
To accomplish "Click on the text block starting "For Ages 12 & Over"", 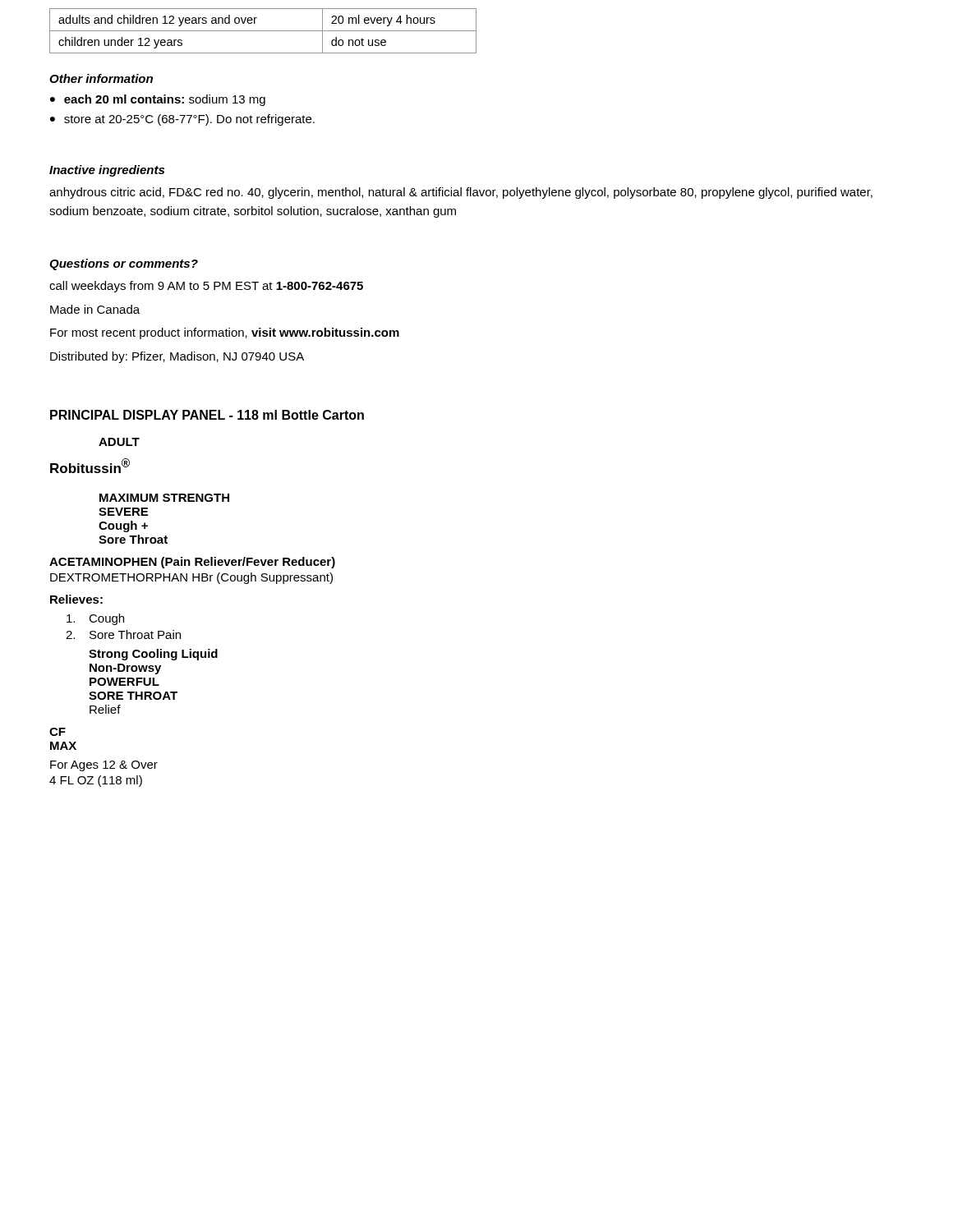I will [x=103, y=764].
